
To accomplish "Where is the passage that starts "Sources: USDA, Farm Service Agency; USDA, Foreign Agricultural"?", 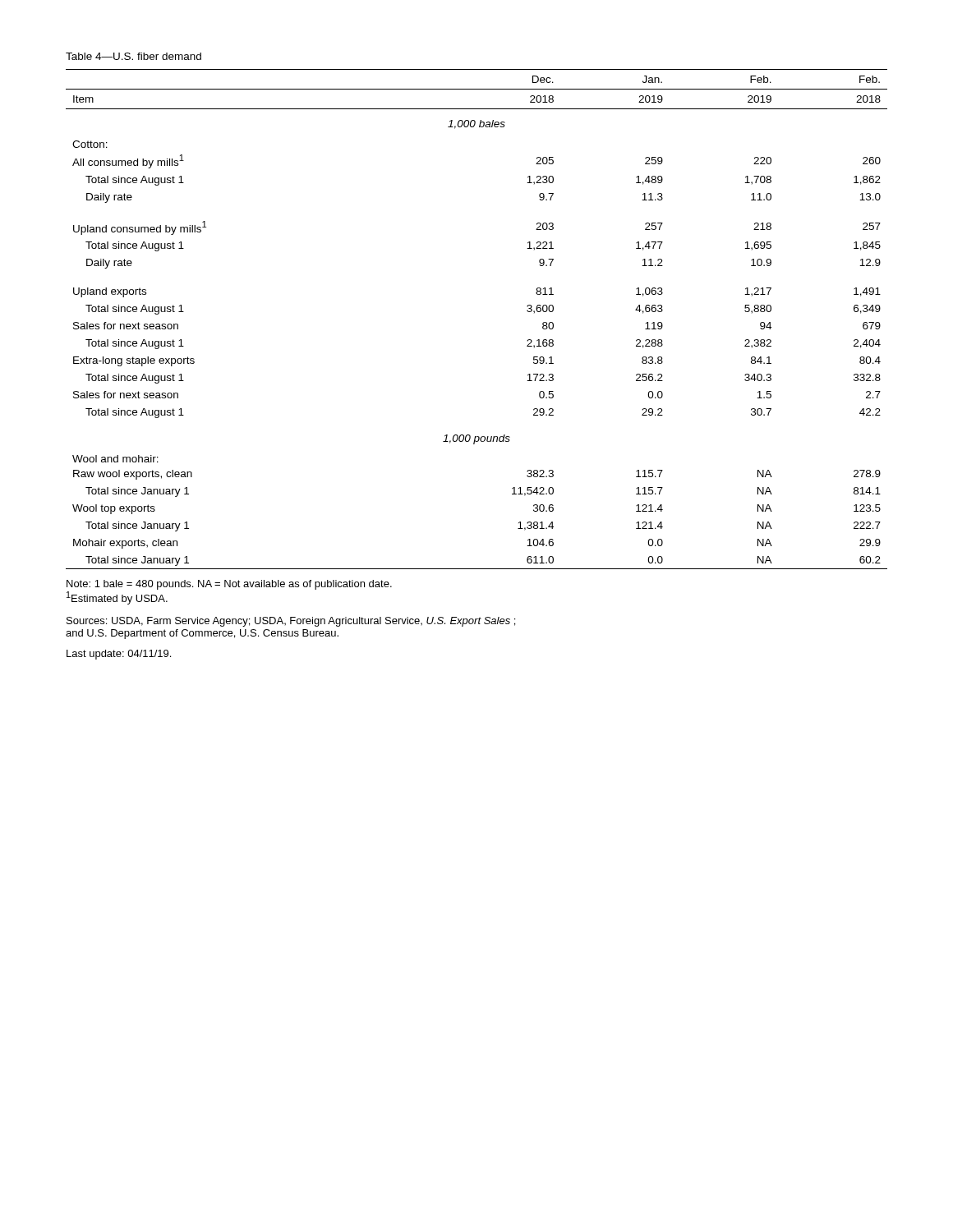I will coord(291,627).
